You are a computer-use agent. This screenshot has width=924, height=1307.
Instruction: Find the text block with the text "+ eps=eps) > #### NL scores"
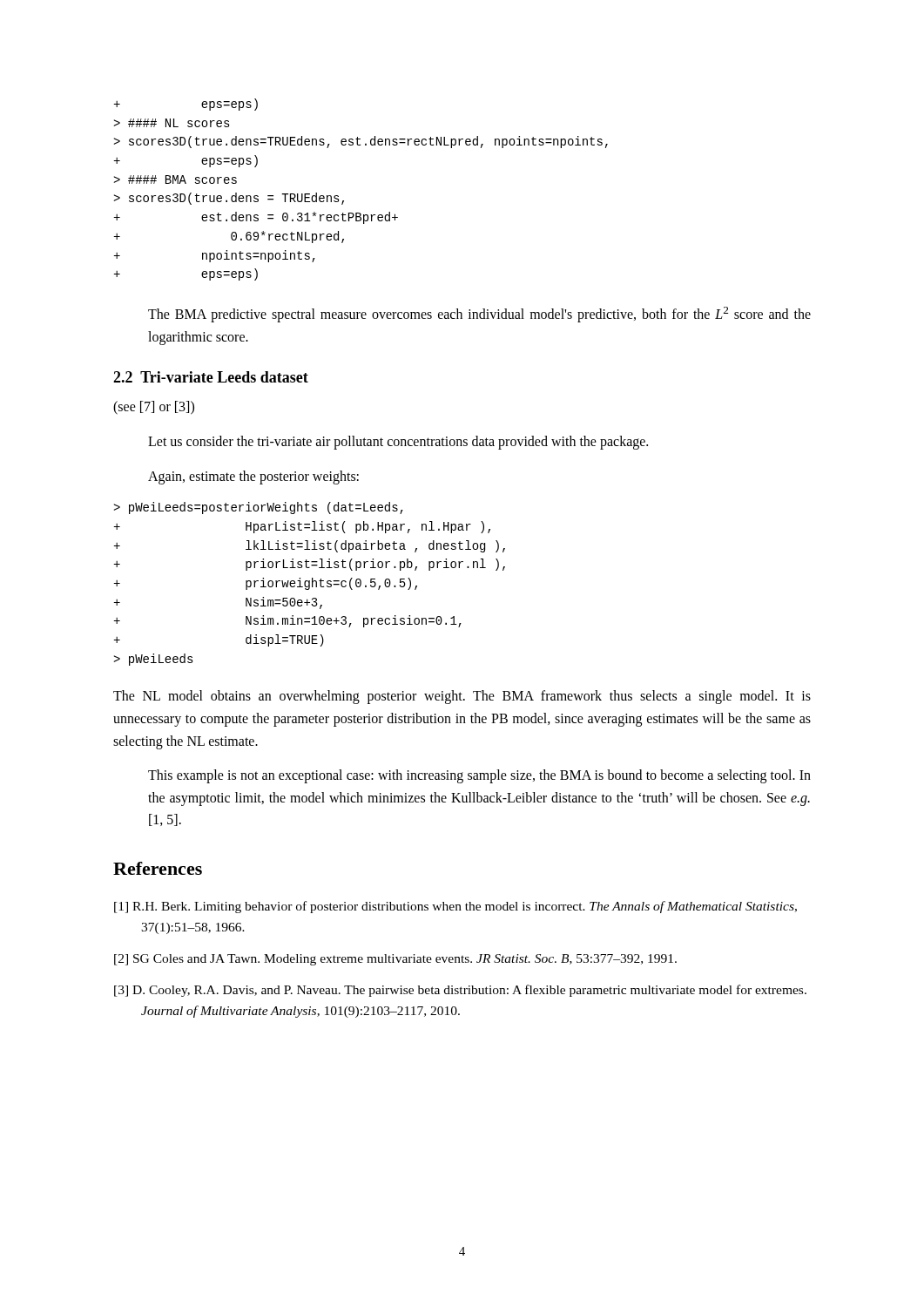(116, 104)
